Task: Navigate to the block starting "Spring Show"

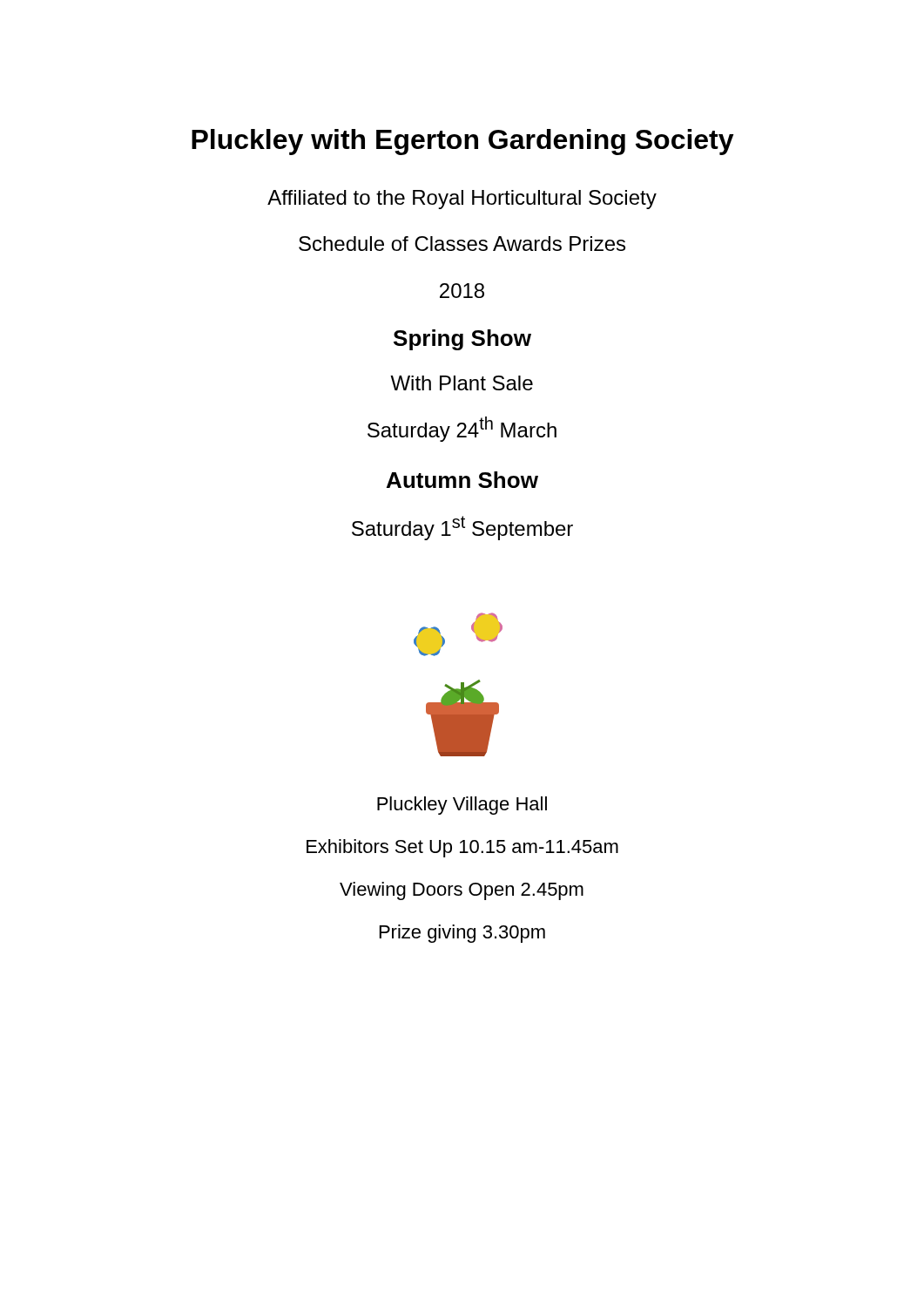Action: (462, 338)
